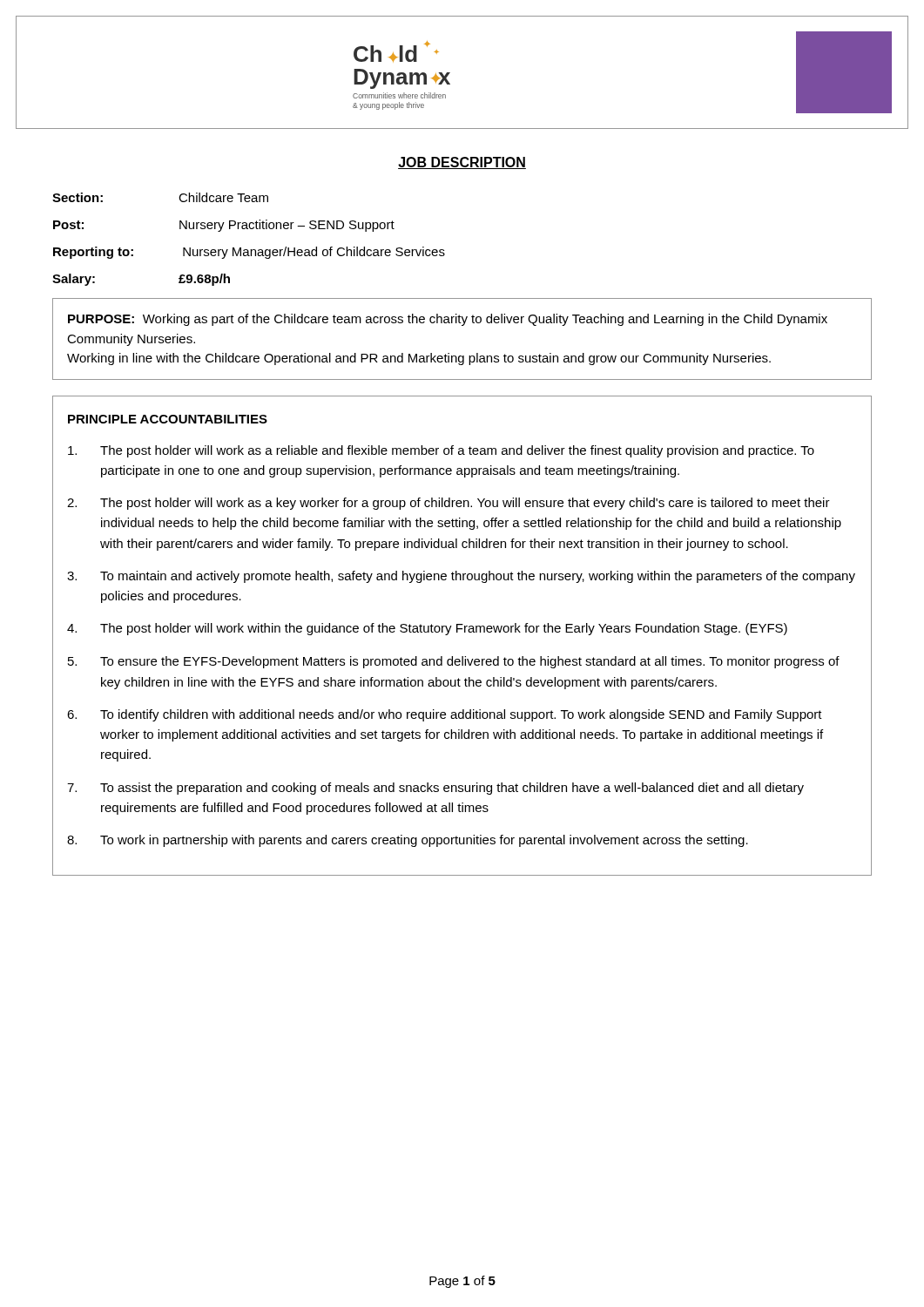This screenshot has width=924, height=1307.
Task: Select the passage starting "3. To maintain"
Action: [x=462, y=586]
